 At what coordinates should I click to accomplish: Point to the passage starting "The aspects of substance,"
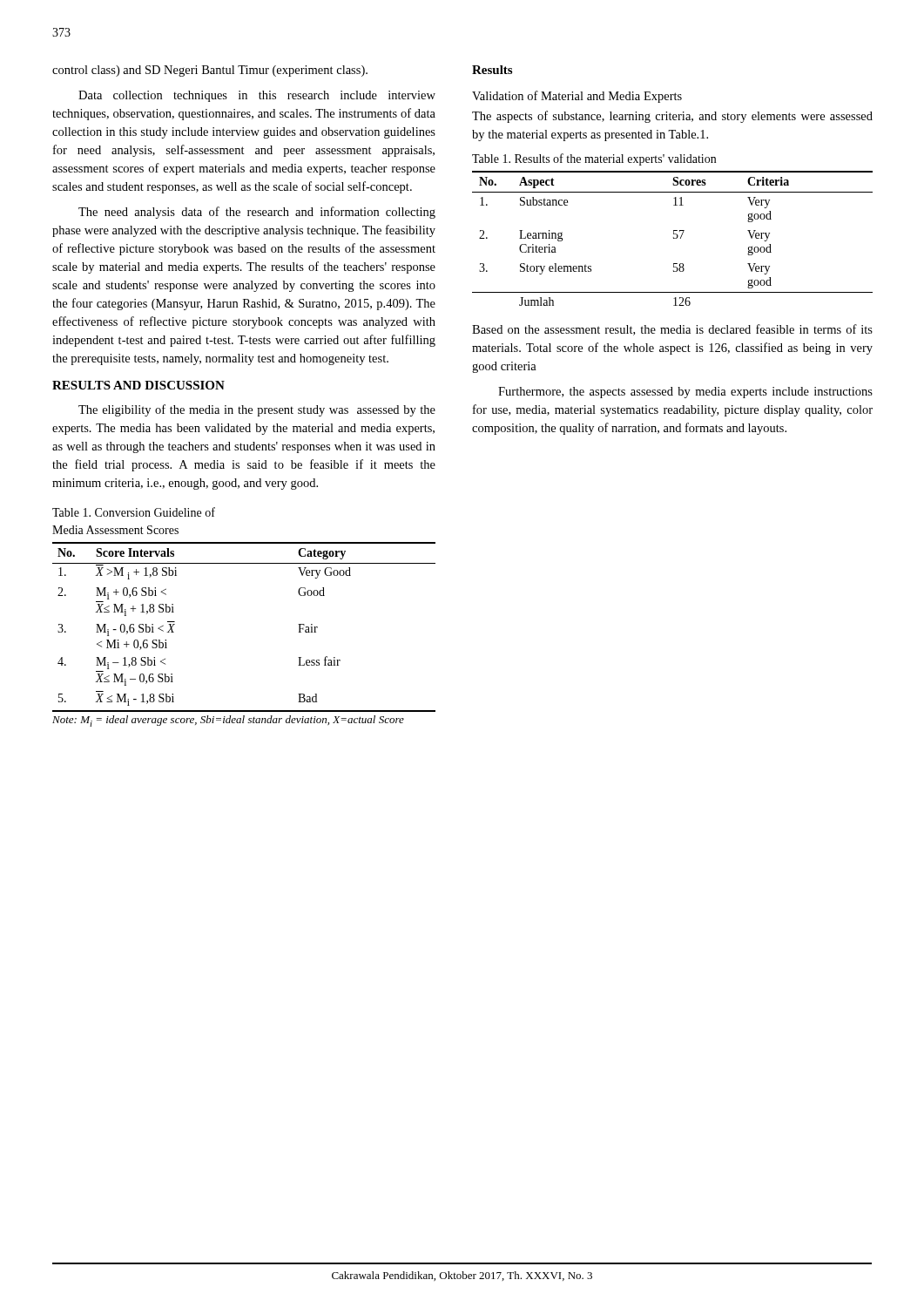(x=672, y=125)
